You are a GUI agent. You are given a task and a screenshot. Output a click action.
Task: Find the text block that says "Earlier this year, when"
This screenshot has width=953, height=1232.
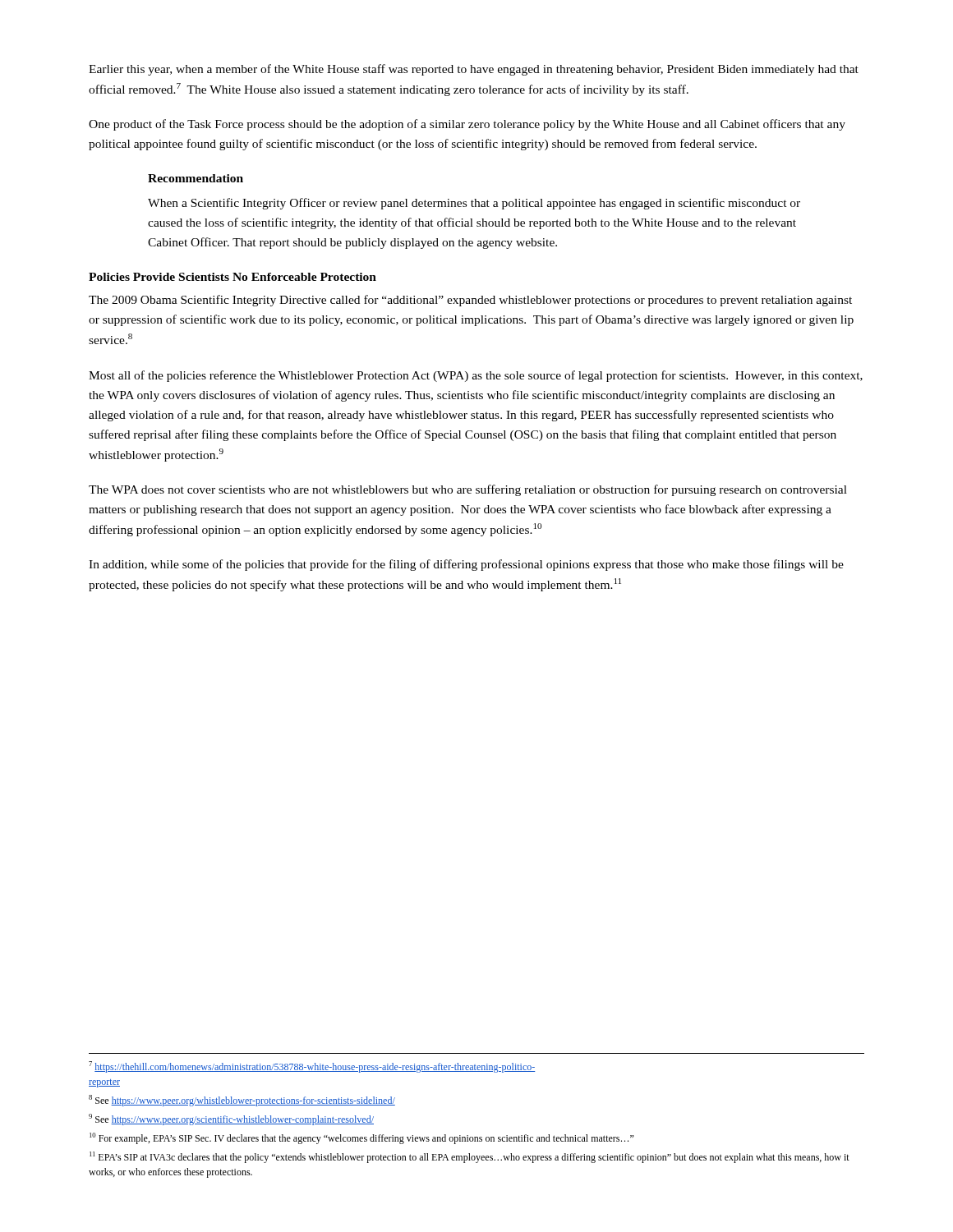pos(474,79)
